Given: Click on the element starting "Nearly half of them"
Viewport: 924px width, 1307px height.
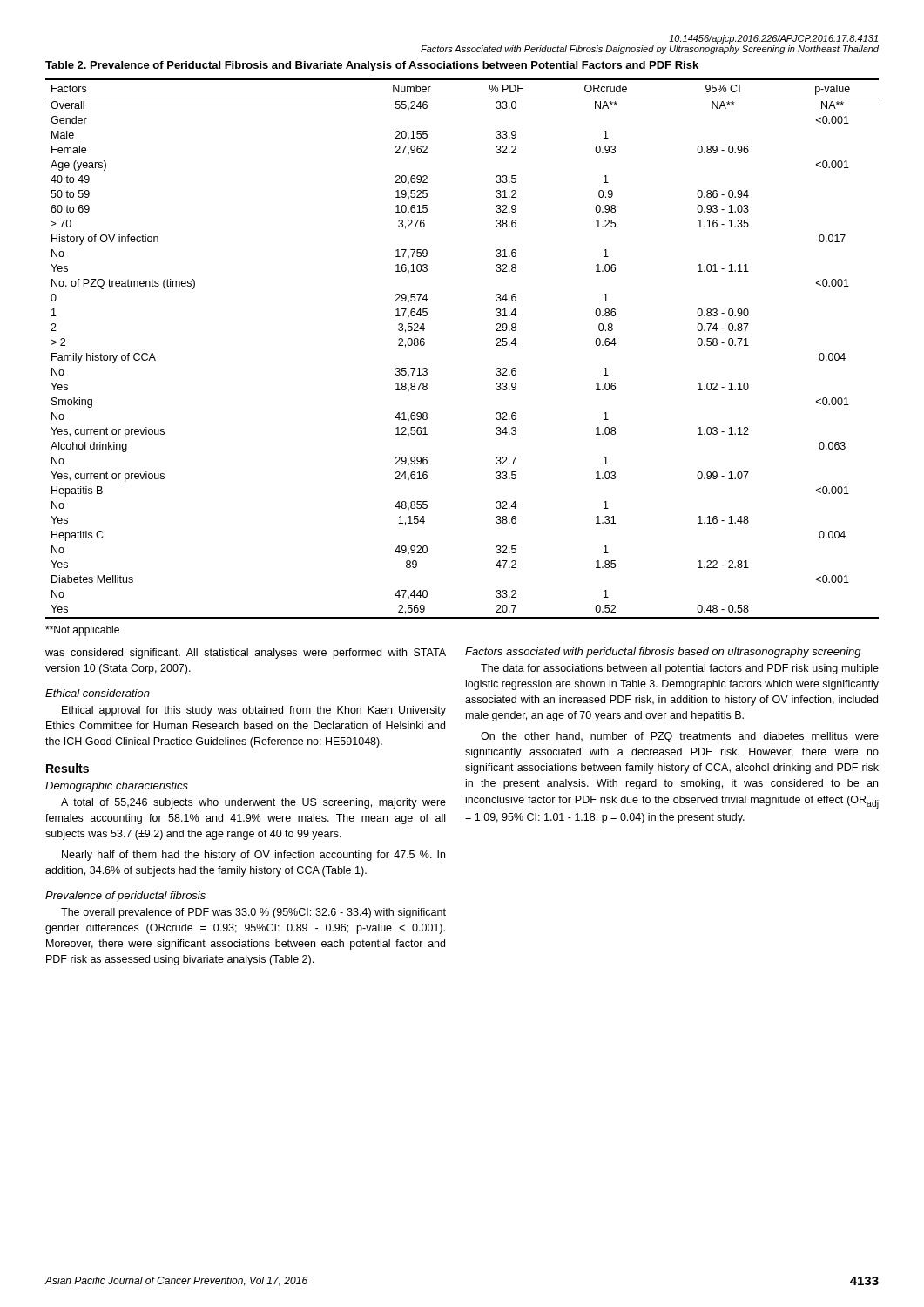Looking at the screenshot, I should pos(246,862).
